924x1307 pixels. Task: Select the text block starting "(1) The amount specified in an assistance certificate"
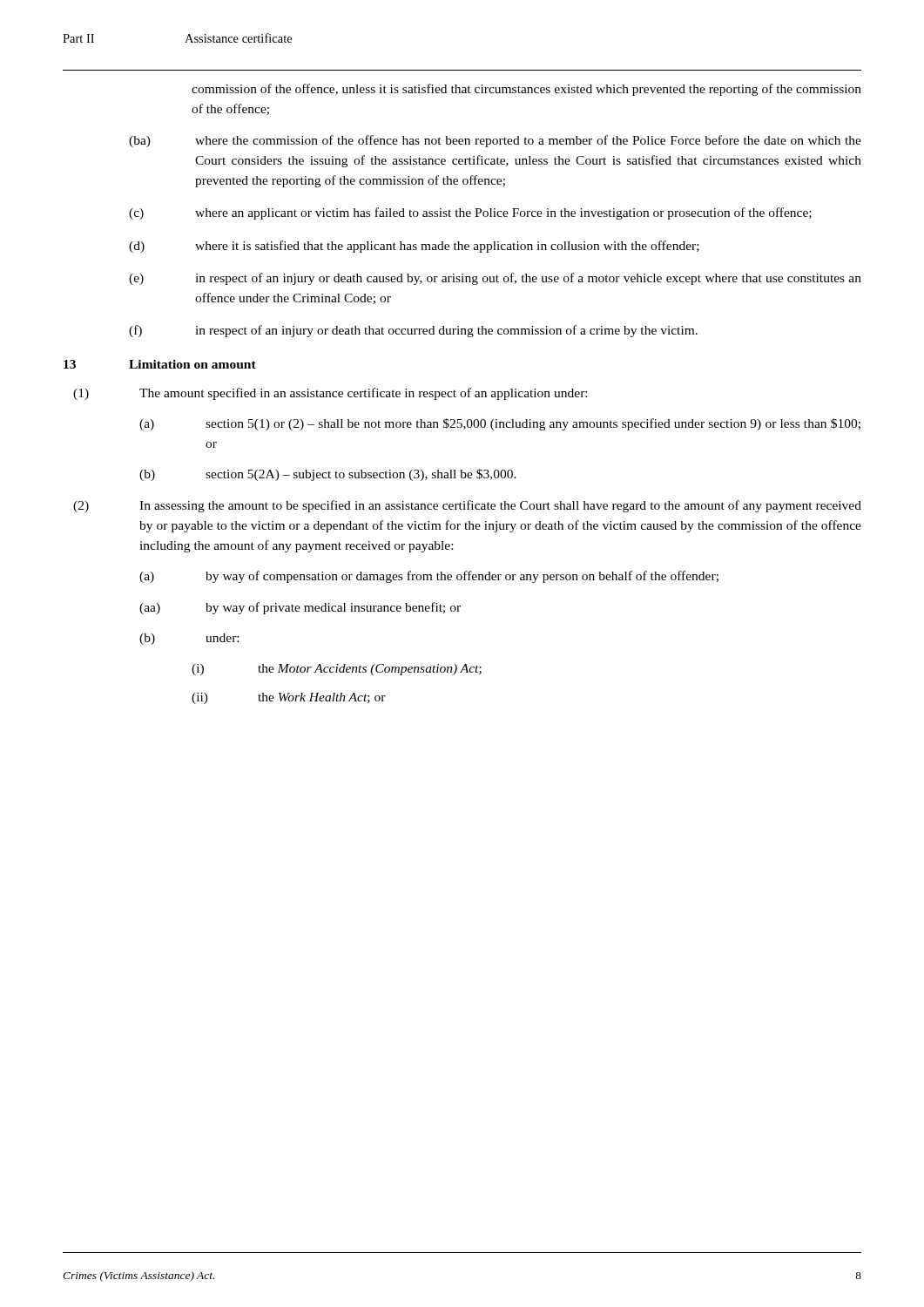(462, 392)
